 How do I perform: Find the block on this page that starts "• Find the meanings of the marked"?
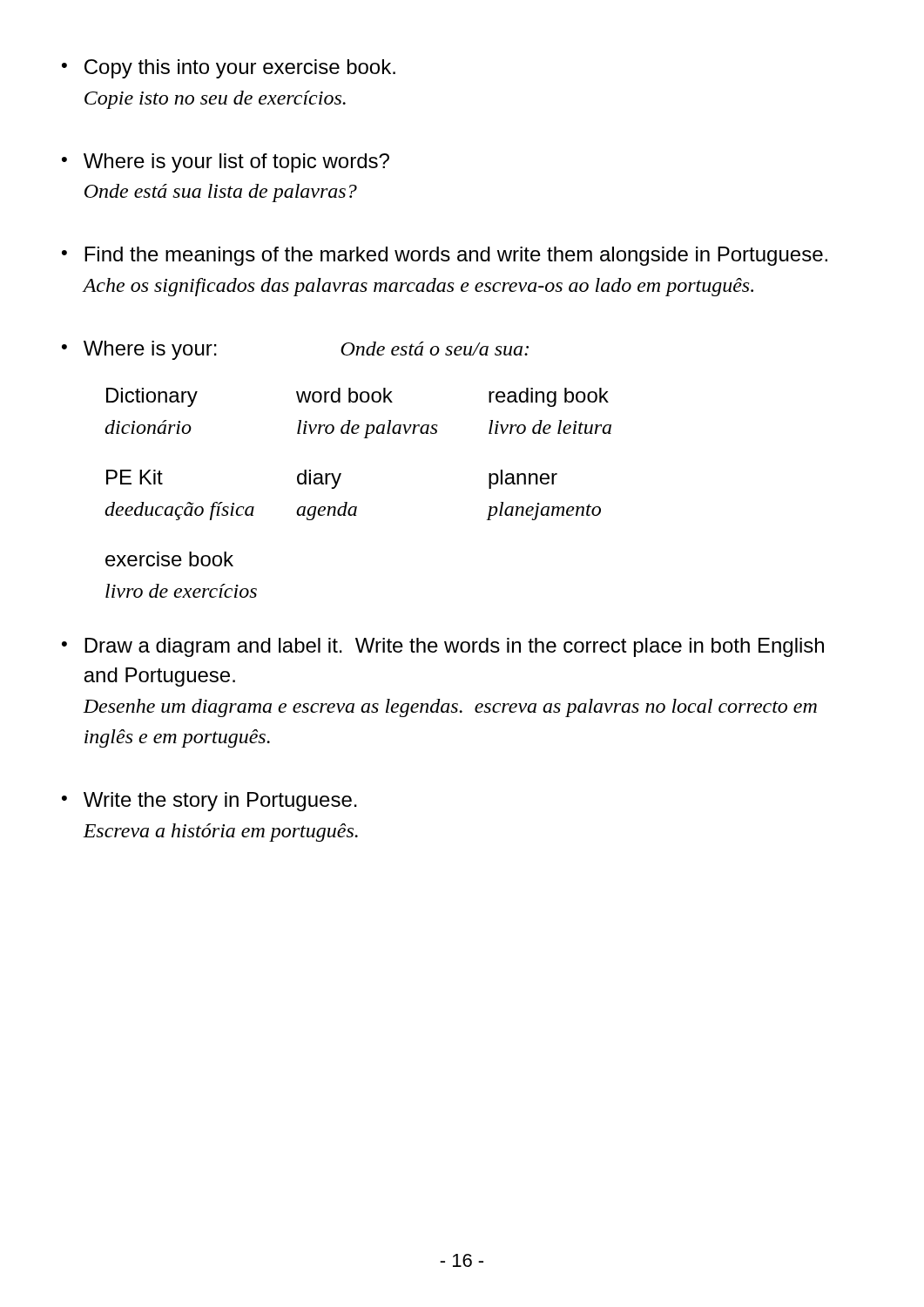point(445,270)
